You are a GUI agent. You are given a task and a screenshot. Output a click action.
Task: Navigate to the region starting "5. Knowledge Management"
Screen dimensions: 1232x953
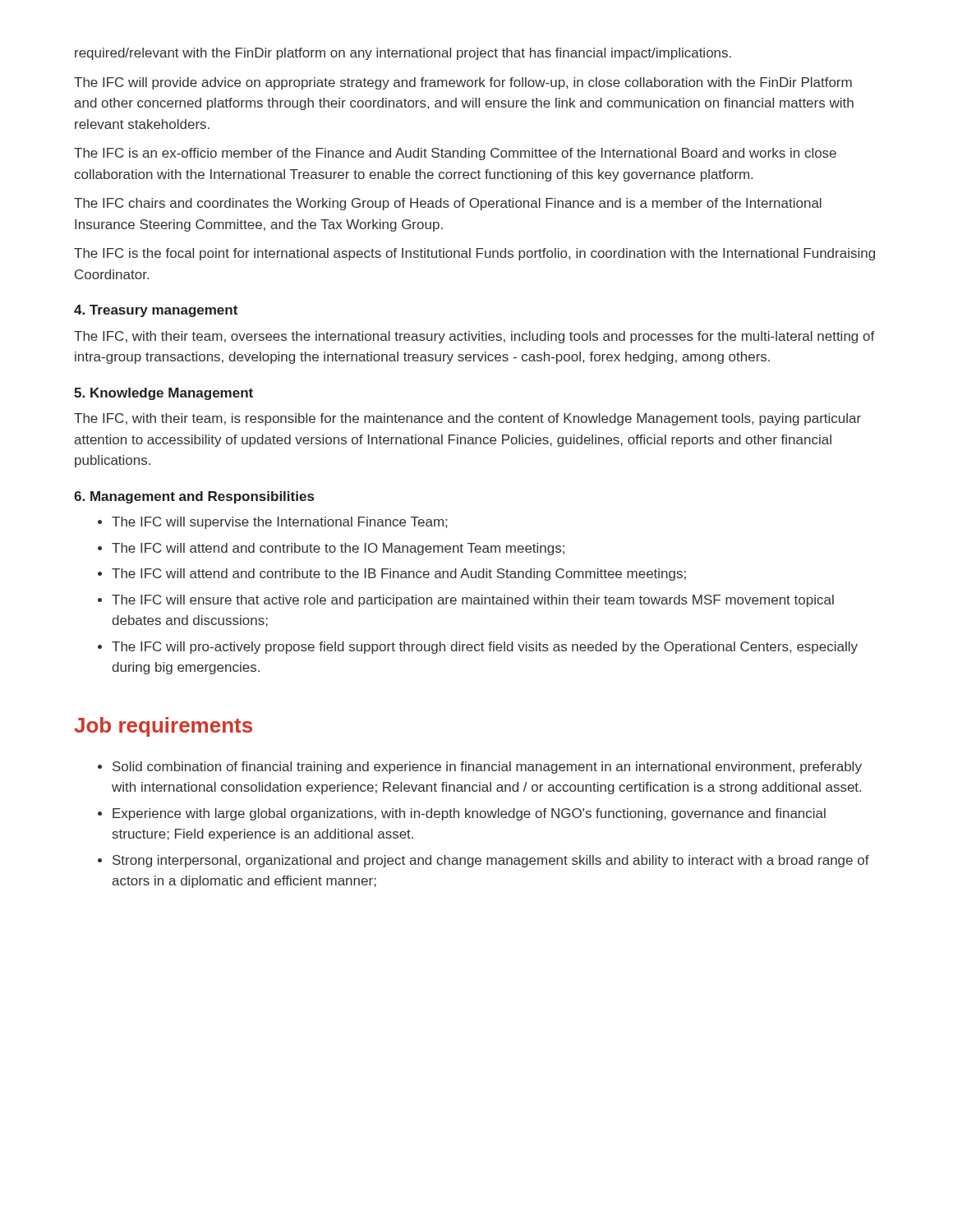click(x=164, y=393)
